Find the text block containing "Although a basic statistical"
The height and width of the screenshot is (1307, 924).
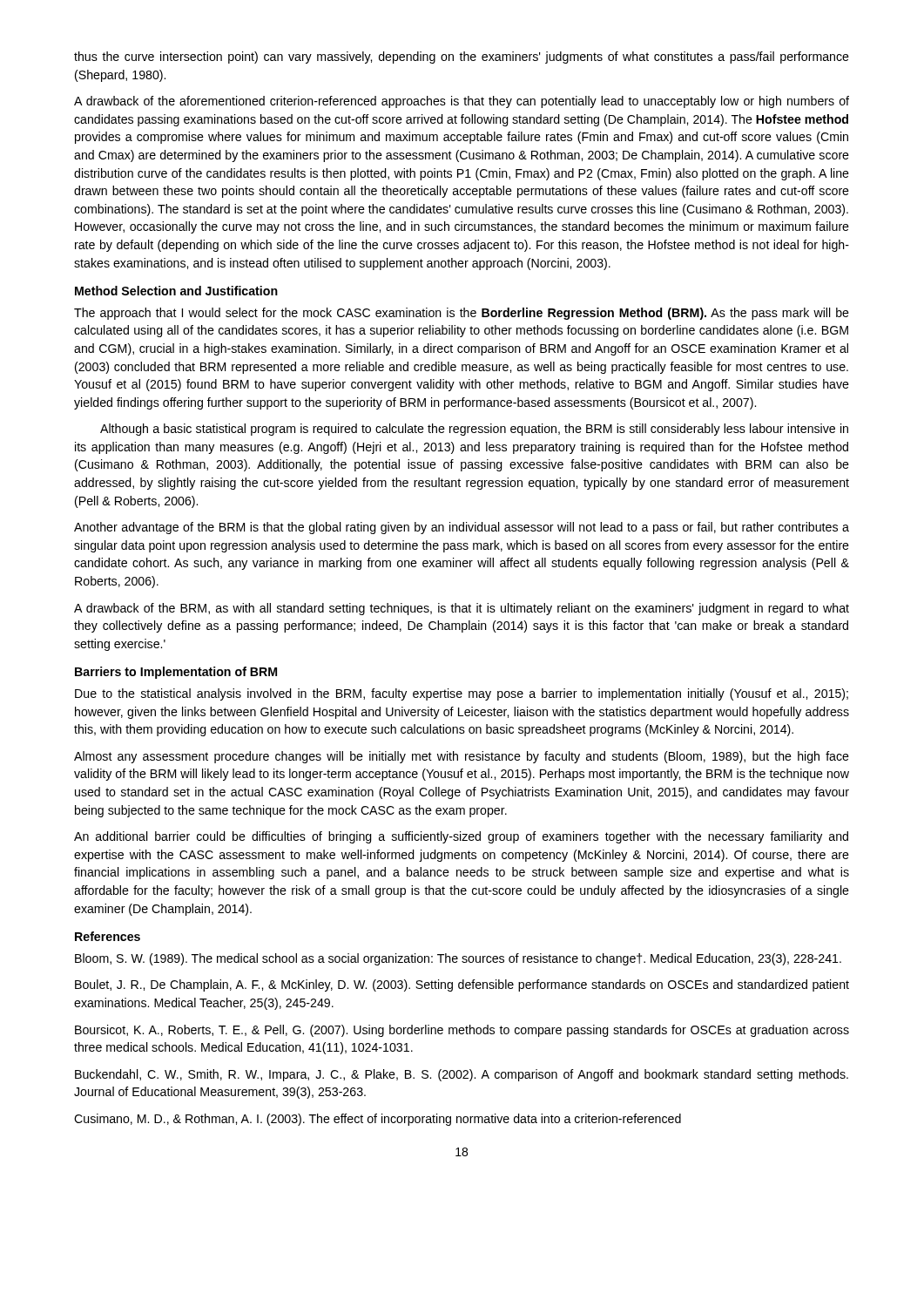coord(462,465)
